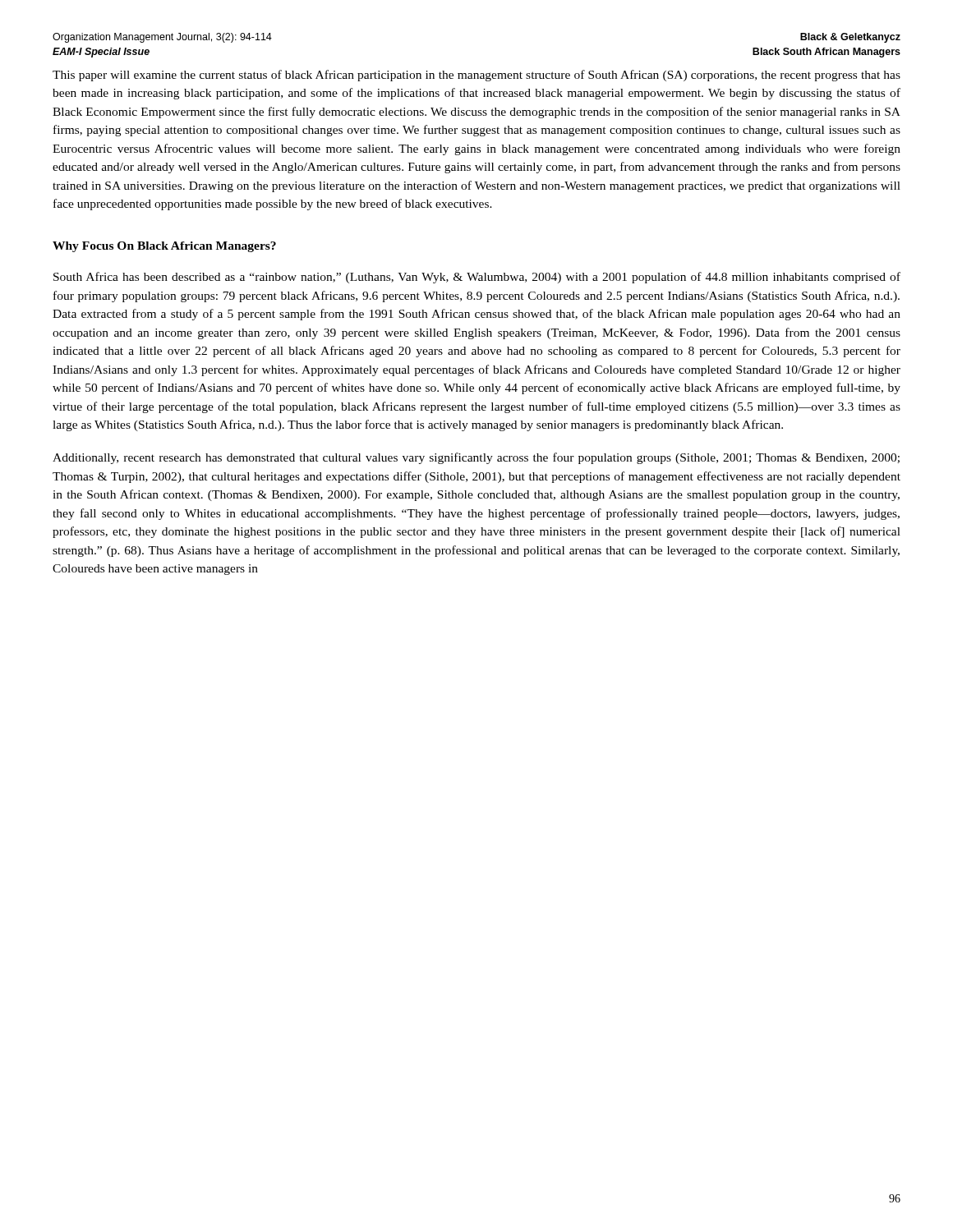Click the passage that begins "South Africa has"
The image size is (953, 1232).
pos(476,350)
